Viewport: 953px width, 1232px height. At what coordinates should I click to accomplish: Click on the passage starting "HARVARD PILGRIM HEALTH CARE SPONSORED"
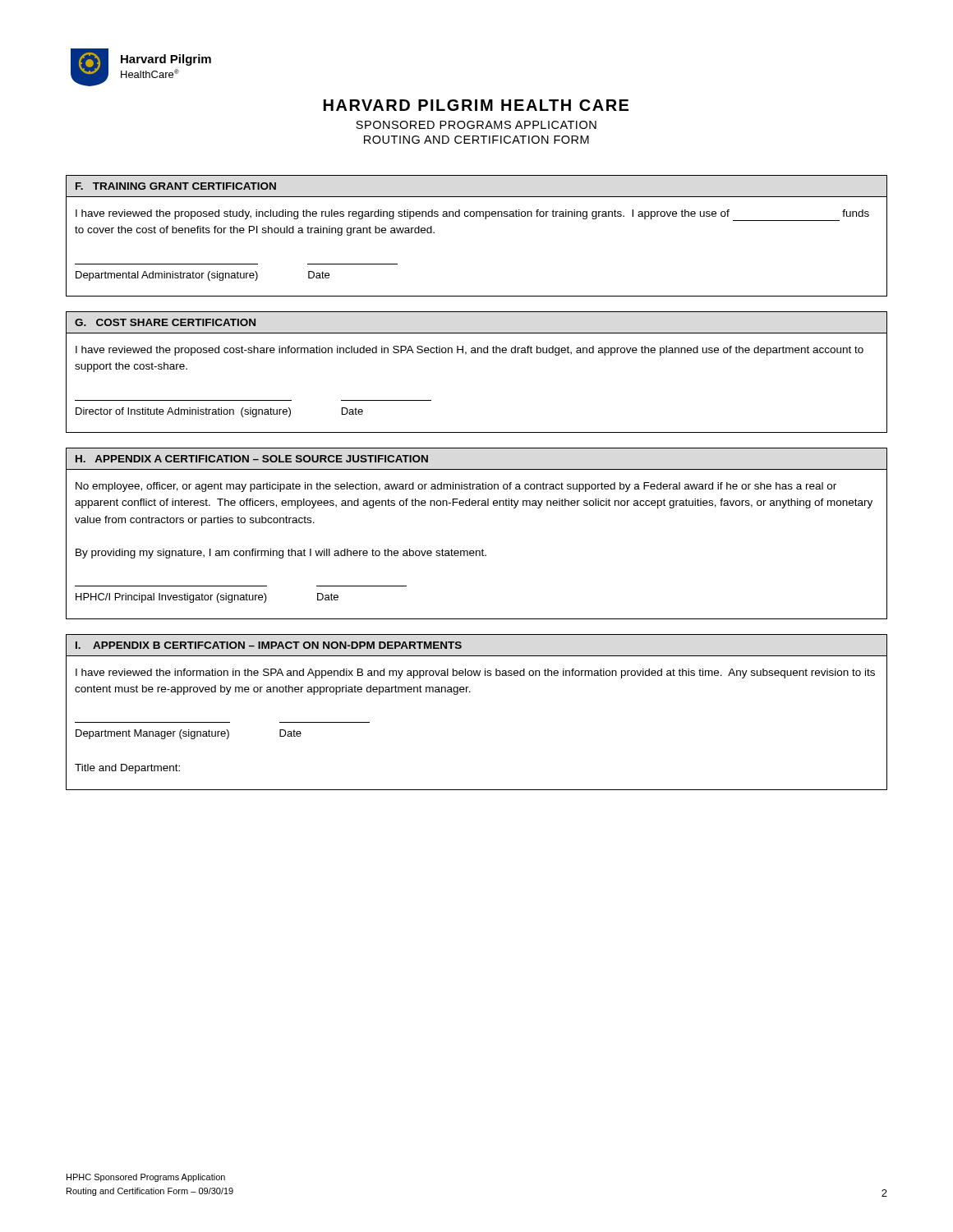point(476,121)
